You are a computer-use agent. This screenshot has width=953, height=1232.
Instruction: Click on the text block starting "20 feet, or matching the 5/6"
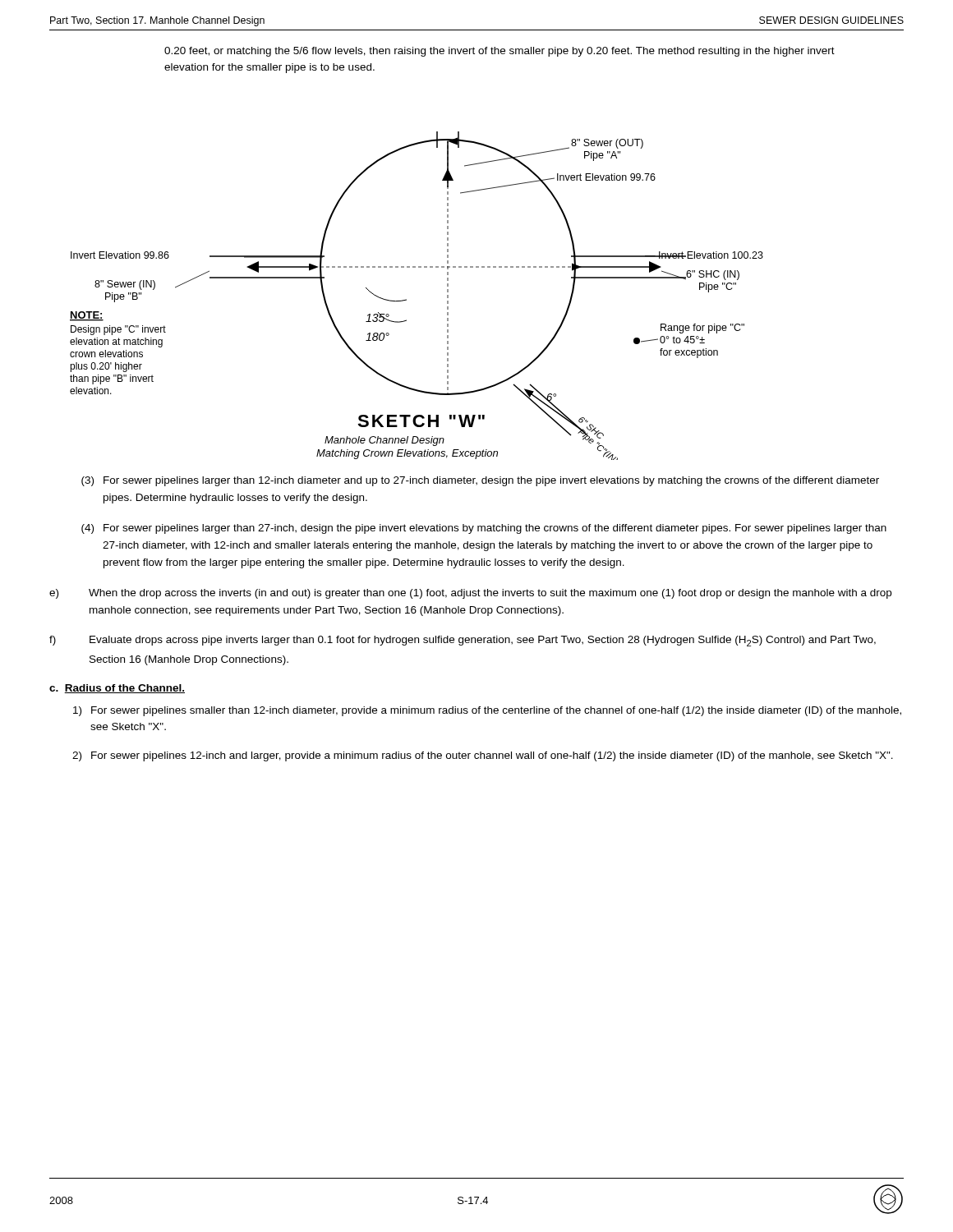499,59
